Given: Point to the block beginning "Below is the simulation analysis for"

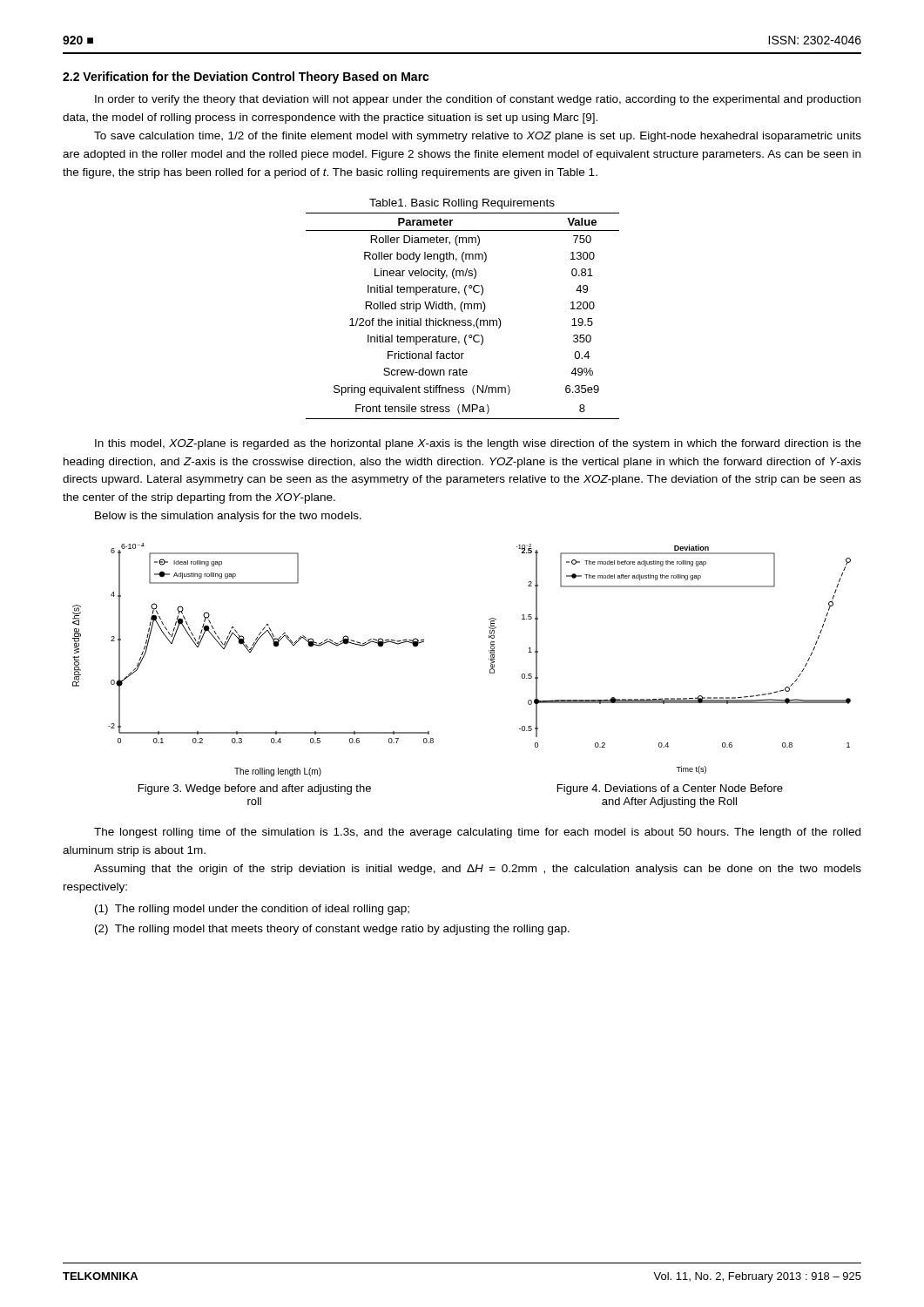Looking at the screenshot, I should pos(228,516).
